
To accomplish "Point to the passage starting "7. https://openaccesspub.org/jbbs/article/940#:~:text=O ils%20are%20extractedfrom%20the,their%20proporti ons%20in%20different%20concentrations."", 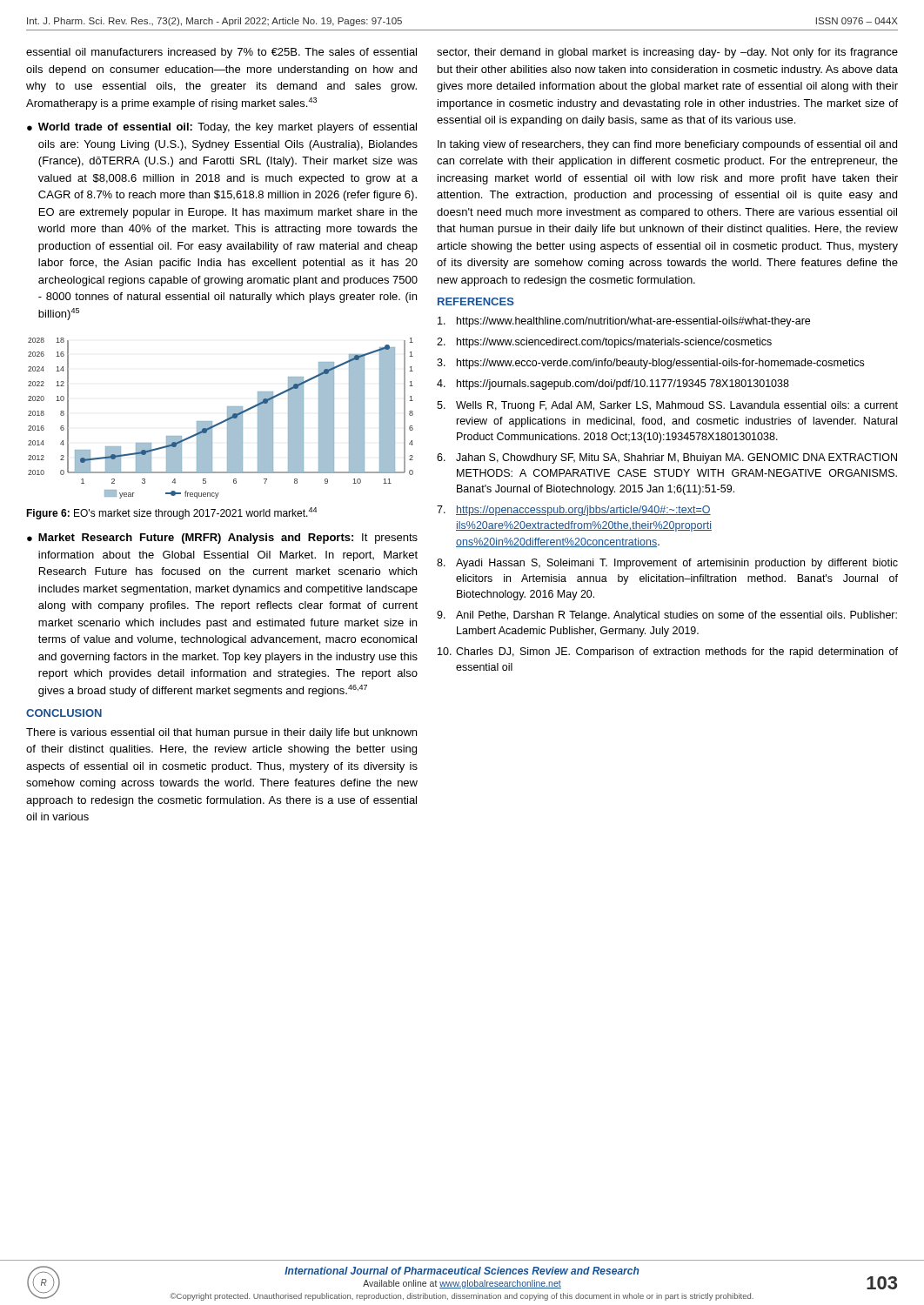I will (667, 526).
